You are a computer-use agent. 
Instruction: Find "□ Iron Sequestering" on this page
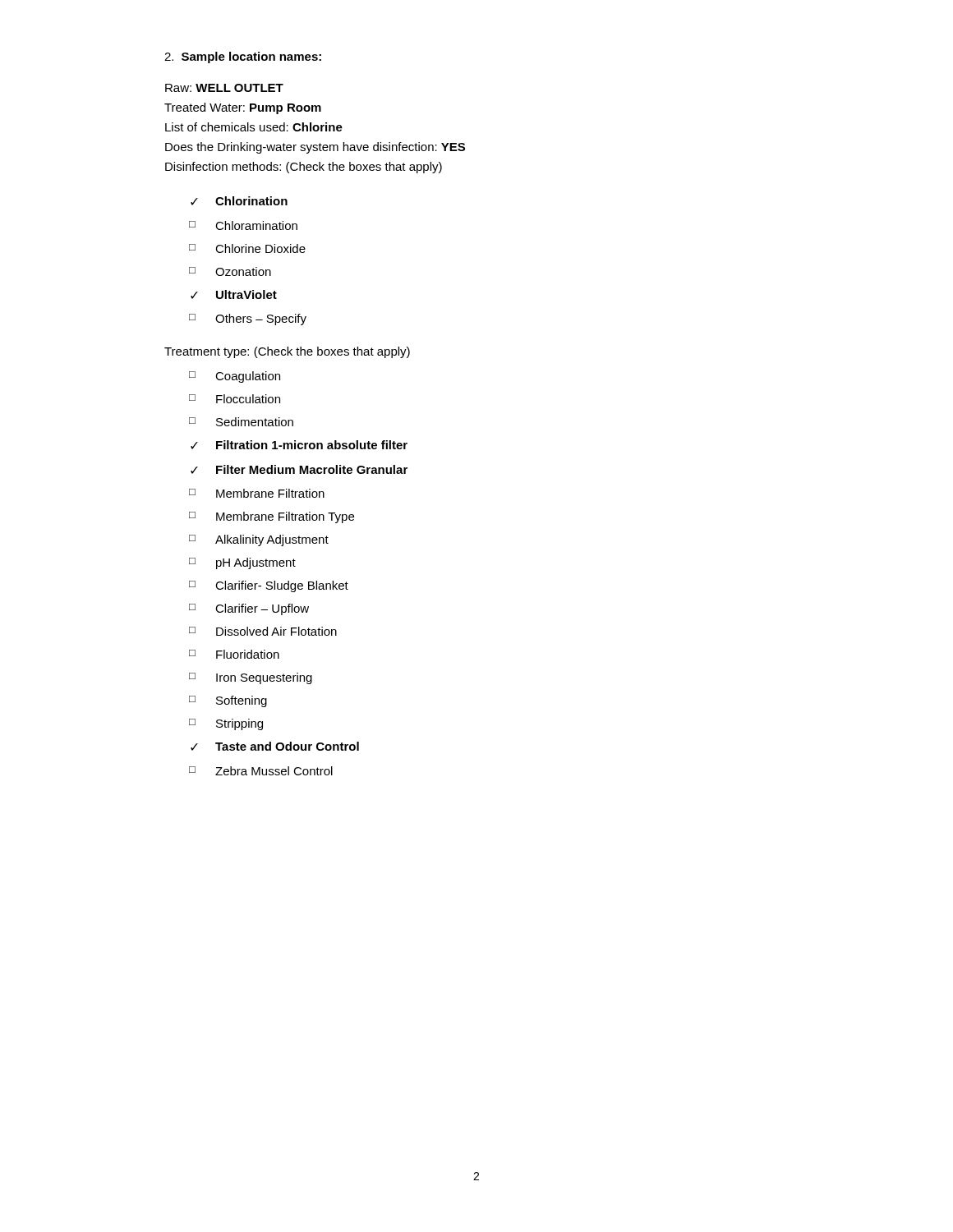click(251, 678)
